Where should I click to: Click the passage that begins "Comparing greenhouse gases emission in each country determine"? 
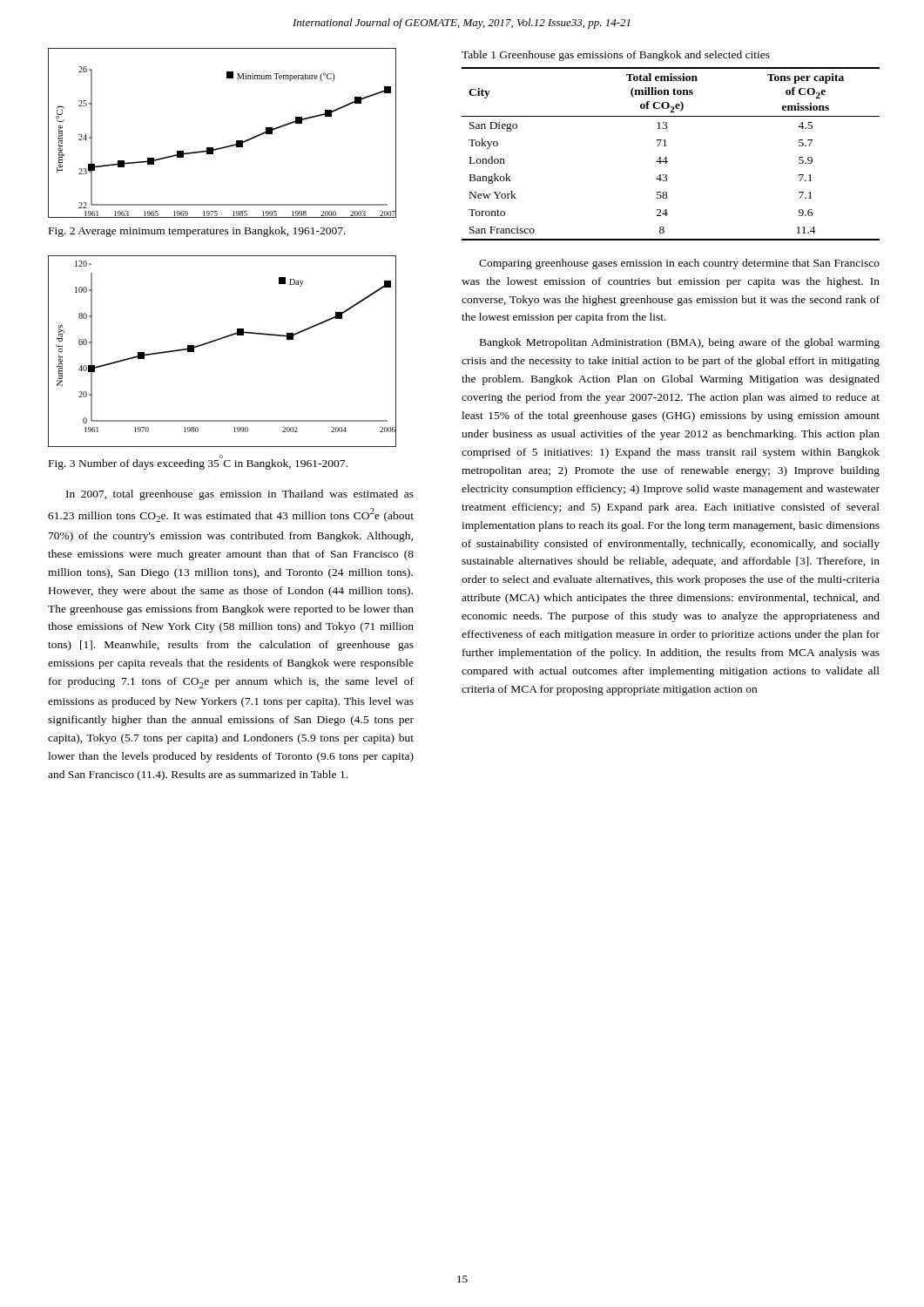pyautogui.click(x=671, y=291)
